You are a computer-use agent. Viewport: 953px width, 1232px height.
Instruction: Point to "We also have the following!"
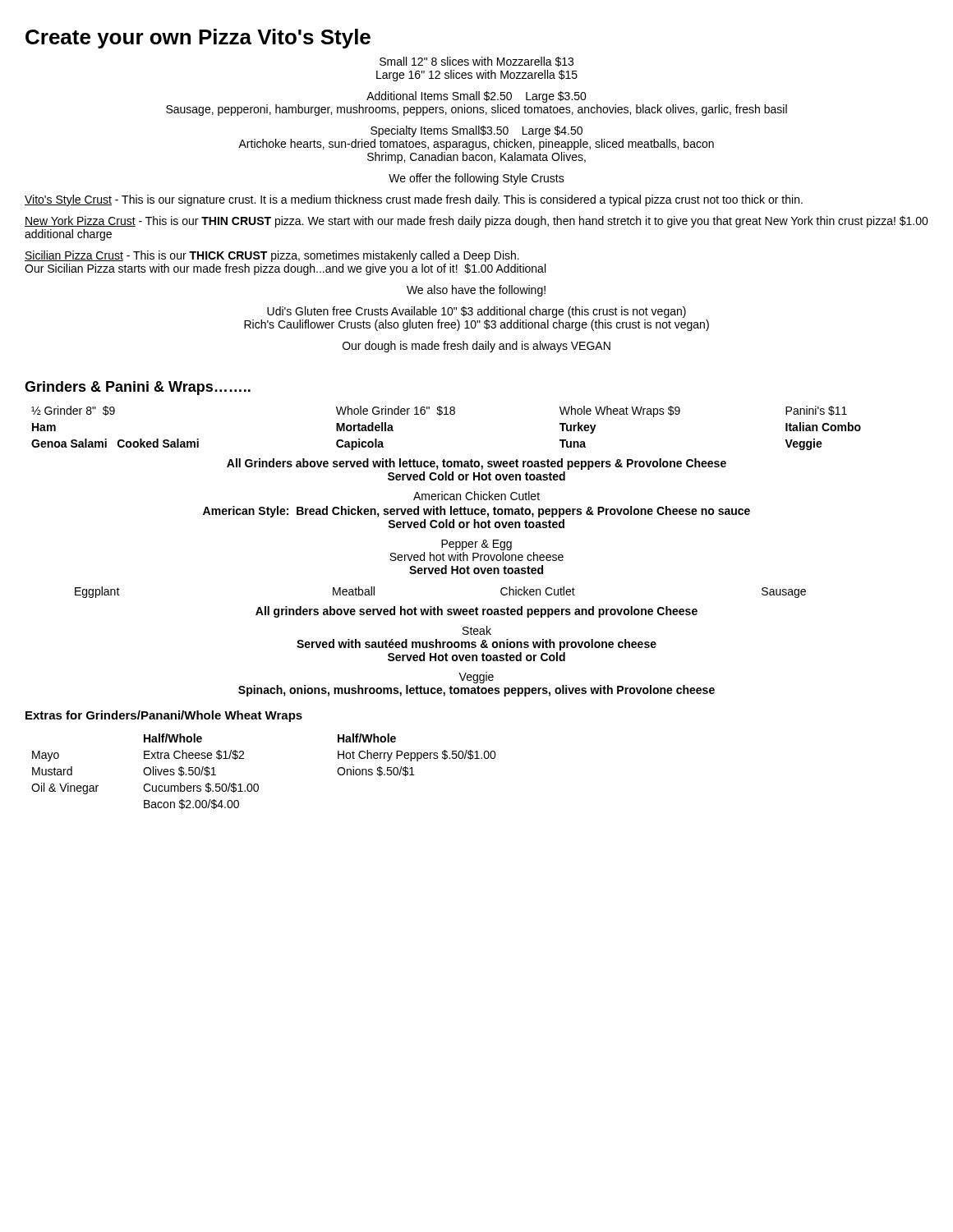(x=476, y=290)
